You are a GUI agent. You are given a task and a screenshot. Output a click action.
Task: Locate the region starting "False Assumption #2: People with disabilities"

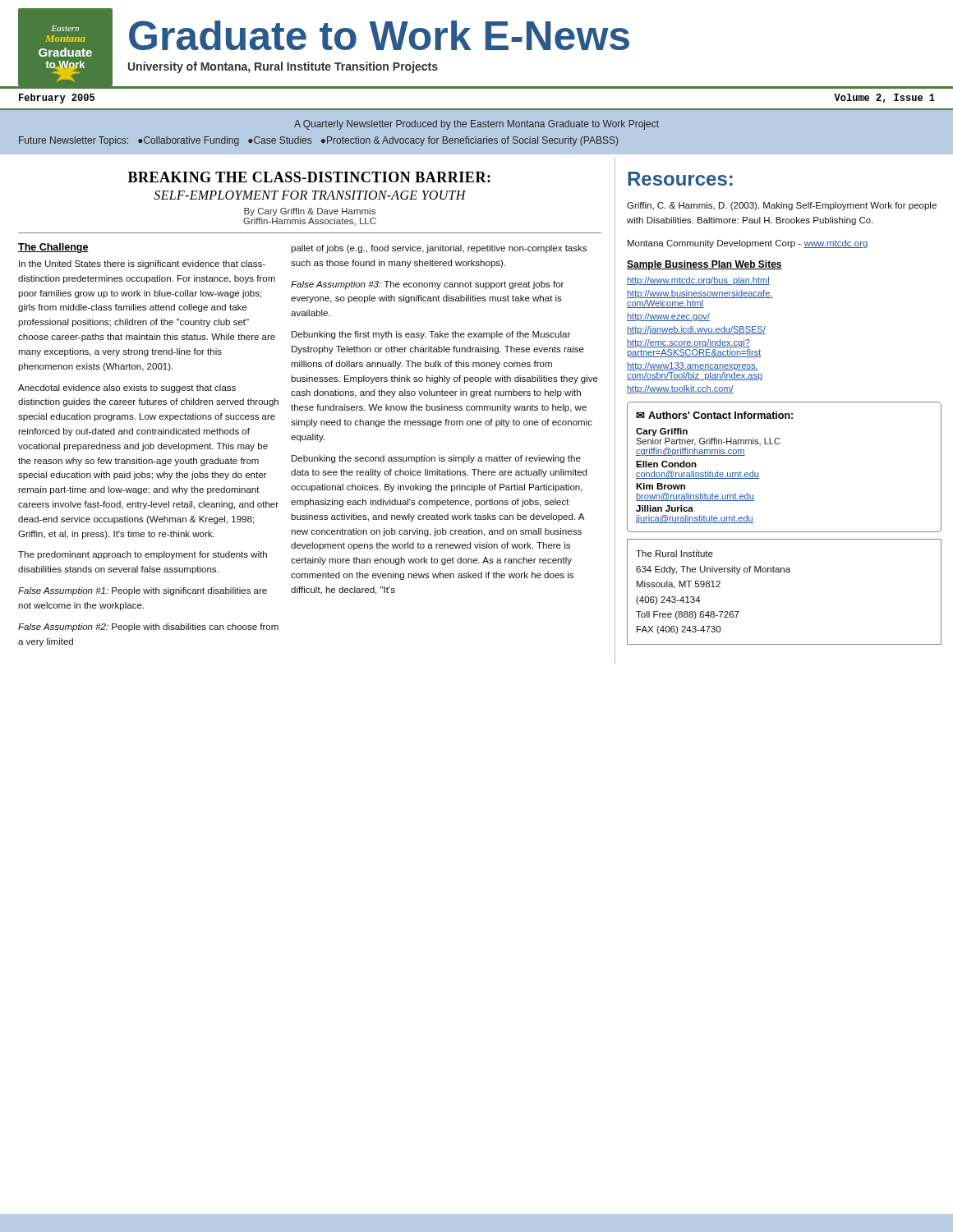pos(148,634)
